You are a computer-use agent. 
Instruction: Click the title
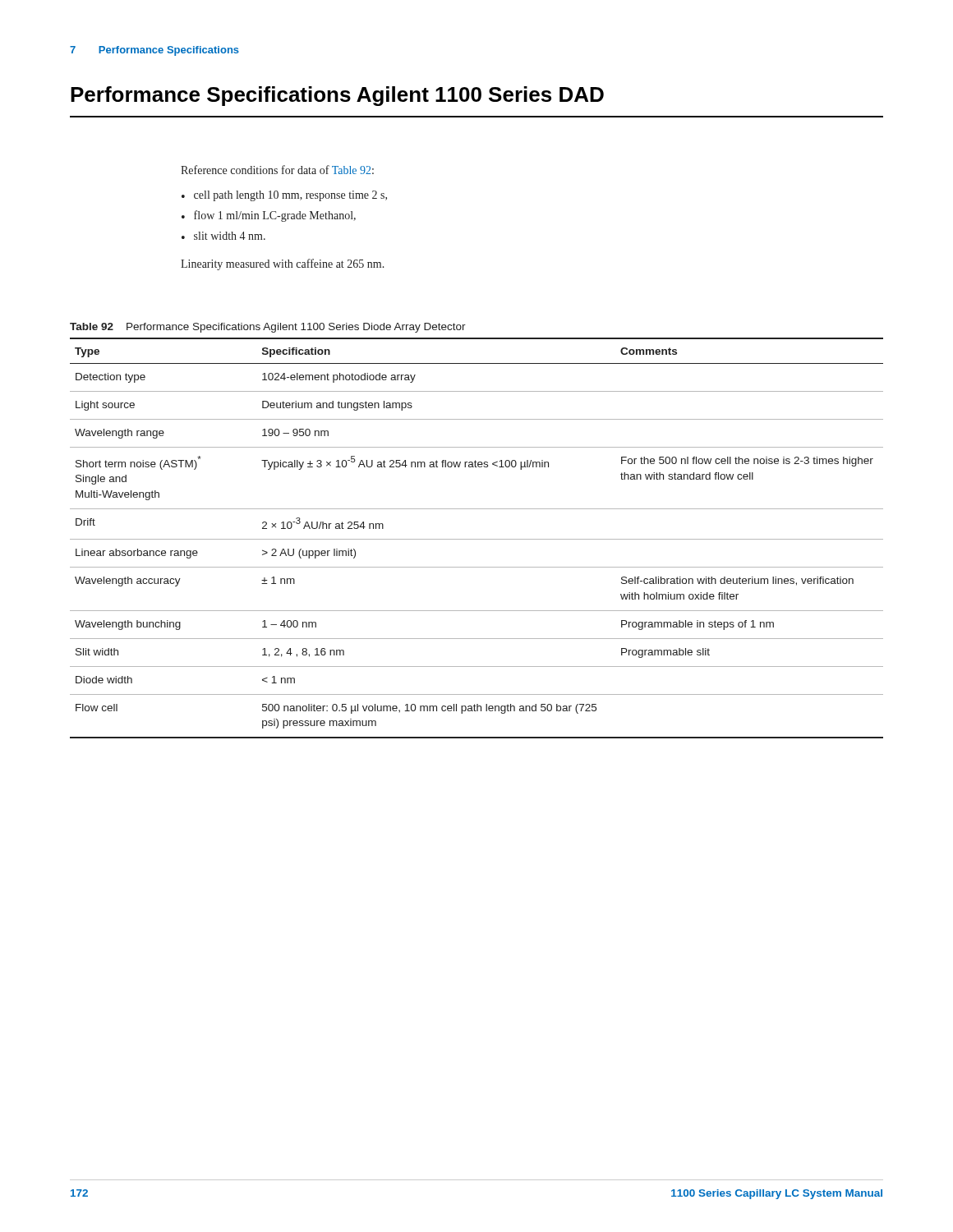337,94
